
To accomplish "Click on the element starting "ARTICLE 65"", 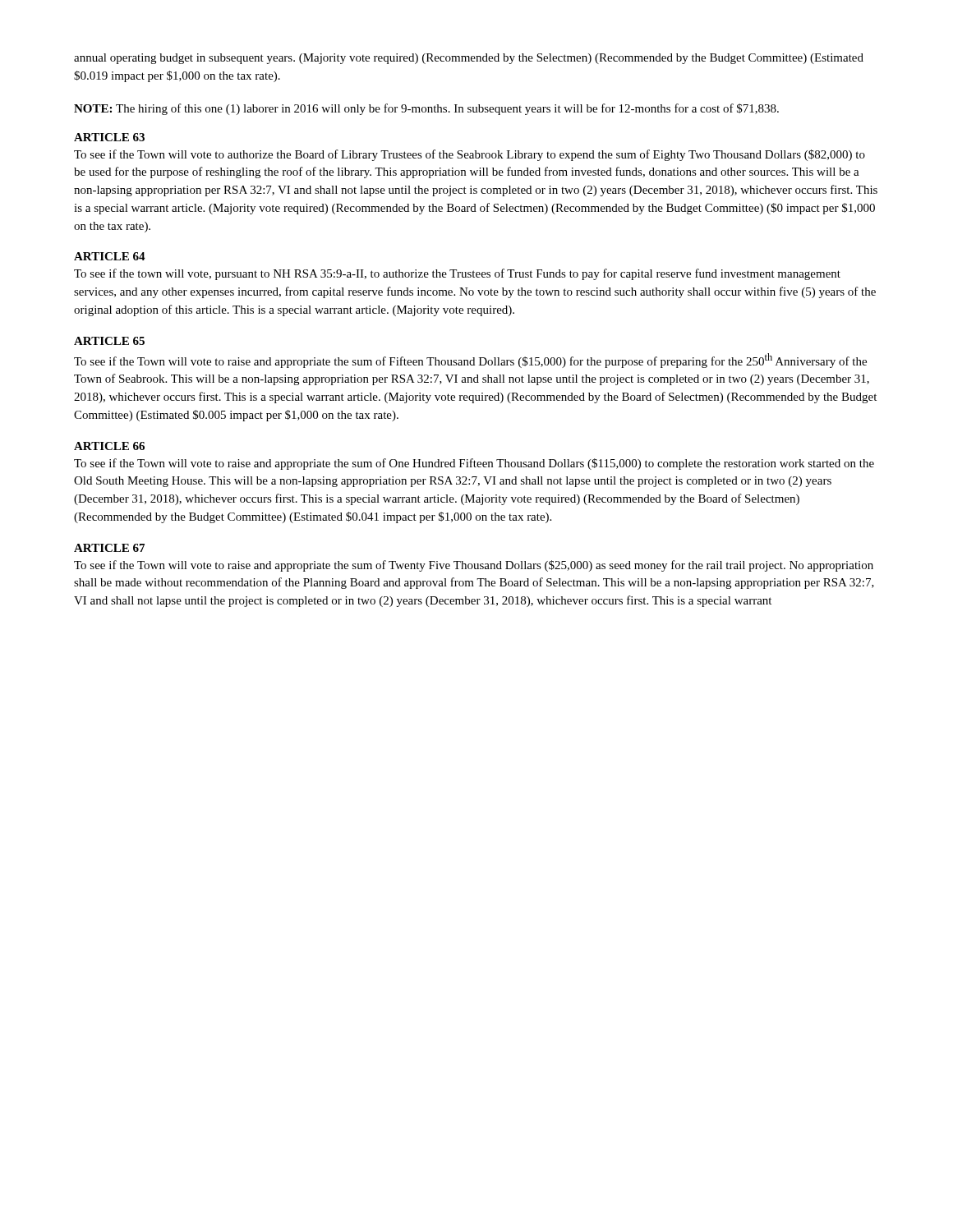I will click(109, 340).
